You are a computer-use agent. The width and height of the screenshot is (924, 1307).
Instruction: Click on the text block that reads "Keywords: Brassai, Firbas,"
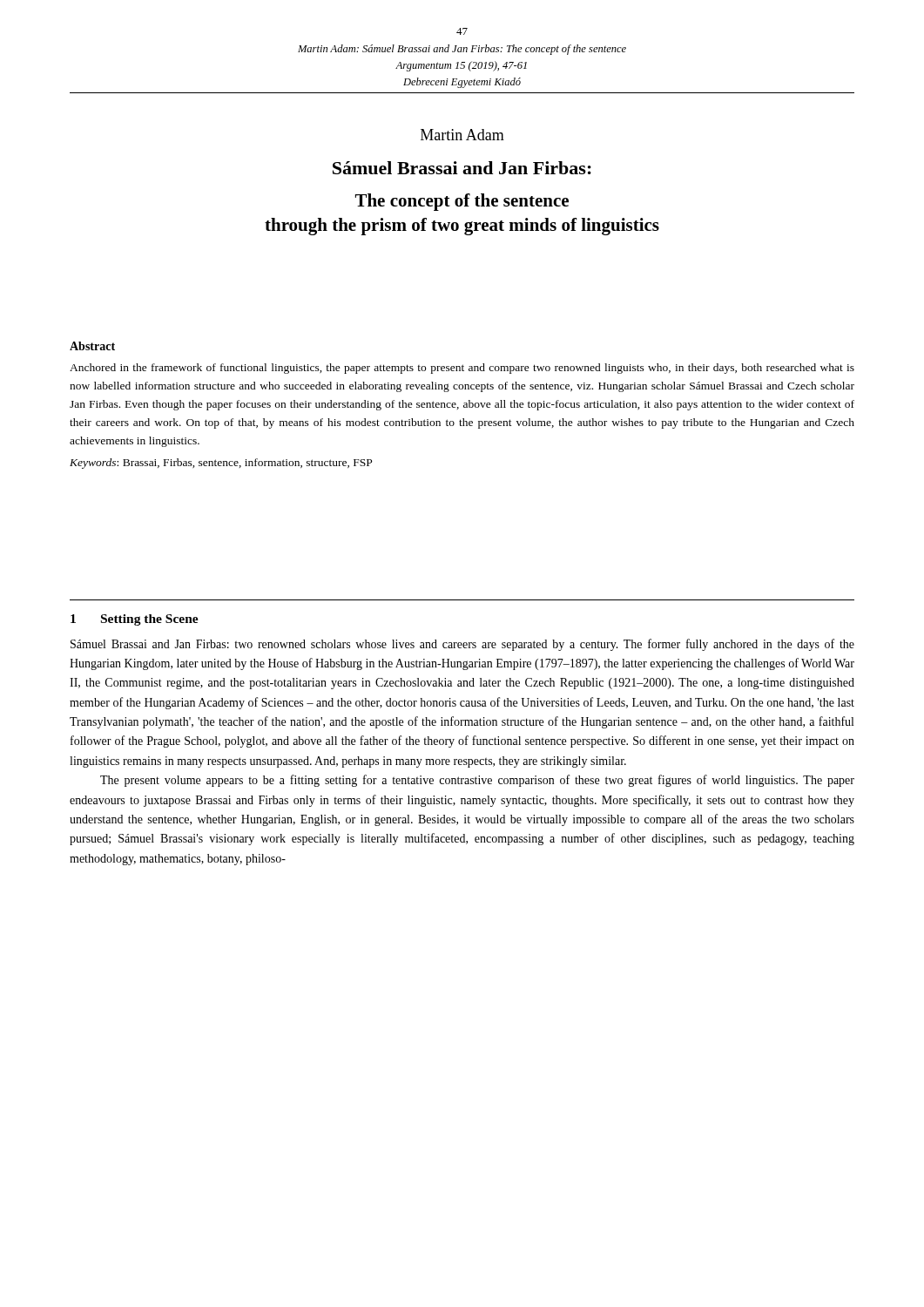point(221,462)
